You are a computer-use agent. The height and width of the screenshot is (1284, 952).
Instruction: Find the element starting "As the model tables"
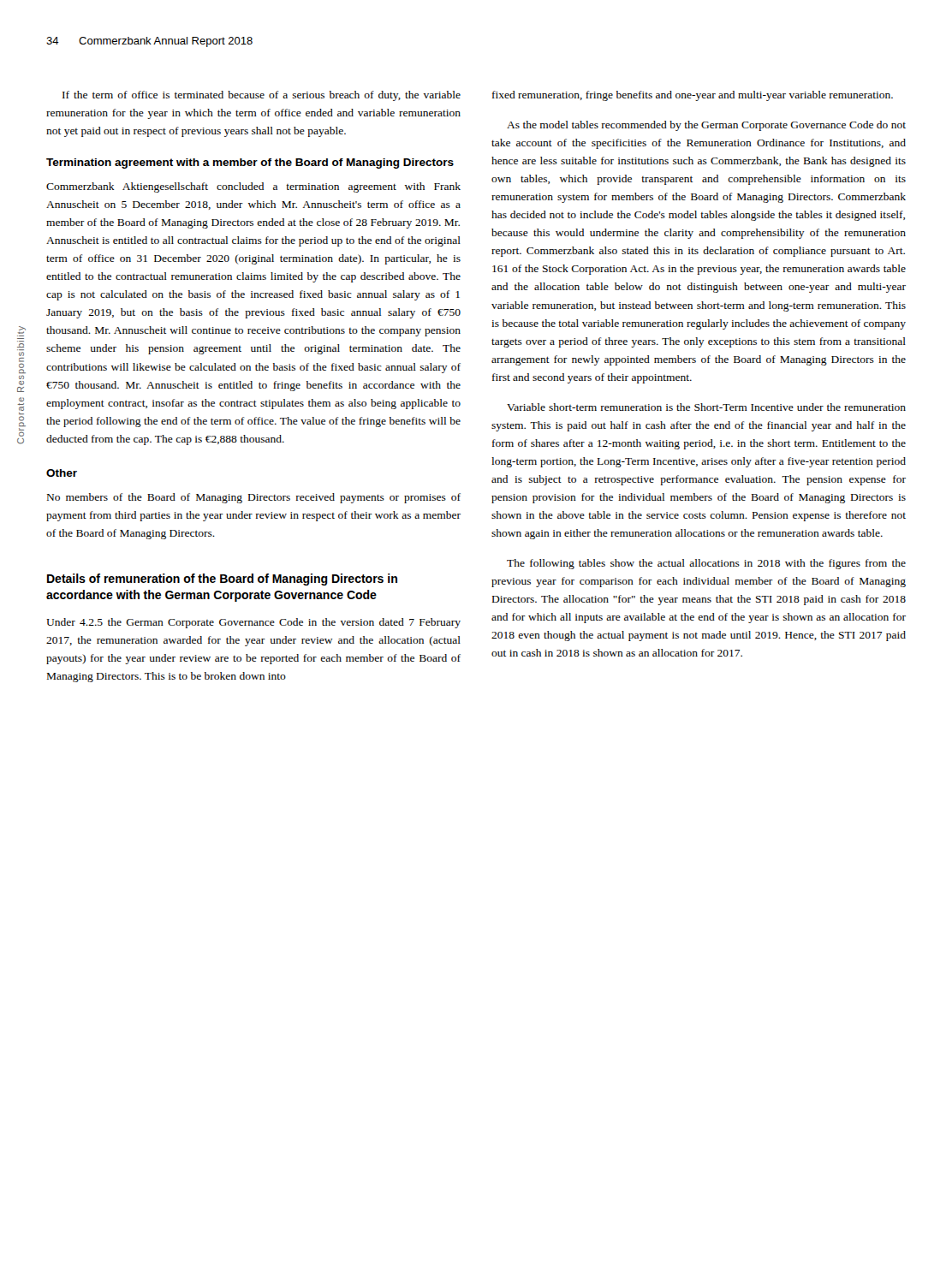pyautogui.click(x=699, y=251)
